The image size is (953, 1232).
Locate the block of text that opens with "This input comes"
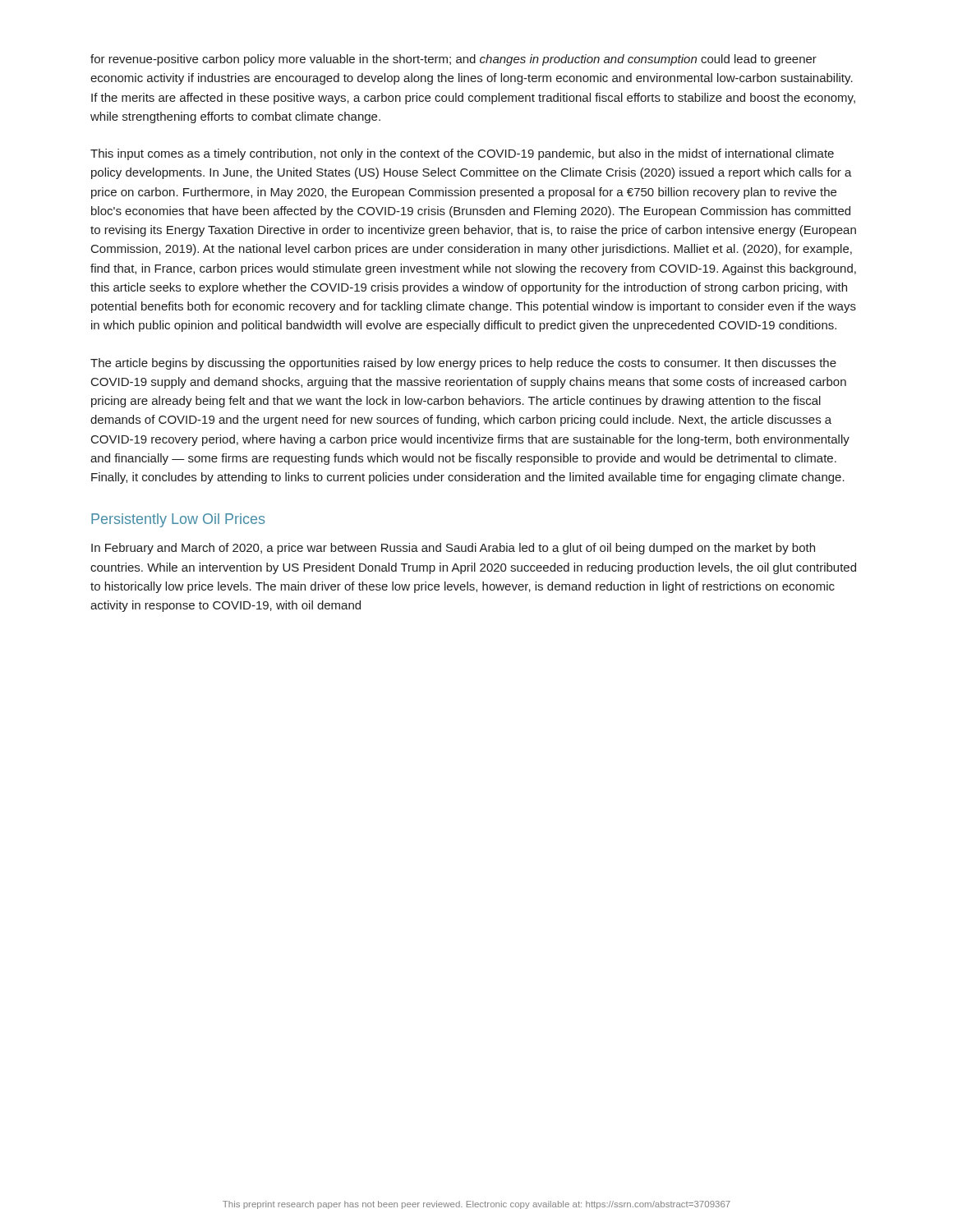tap(474, 239)
